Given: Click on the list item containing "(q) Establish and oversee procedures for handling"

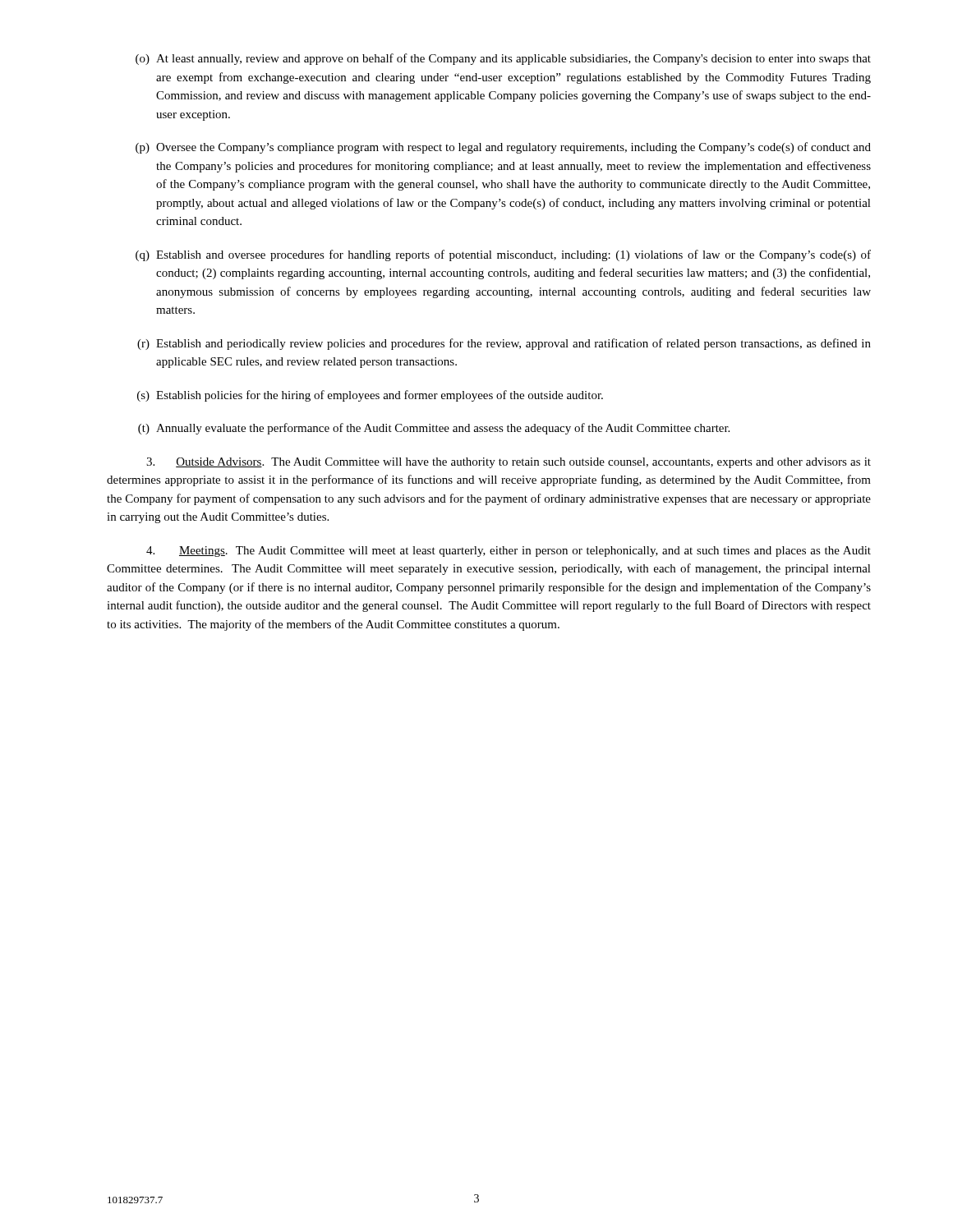Looking at the screenshot, I should tap(489, 282).
